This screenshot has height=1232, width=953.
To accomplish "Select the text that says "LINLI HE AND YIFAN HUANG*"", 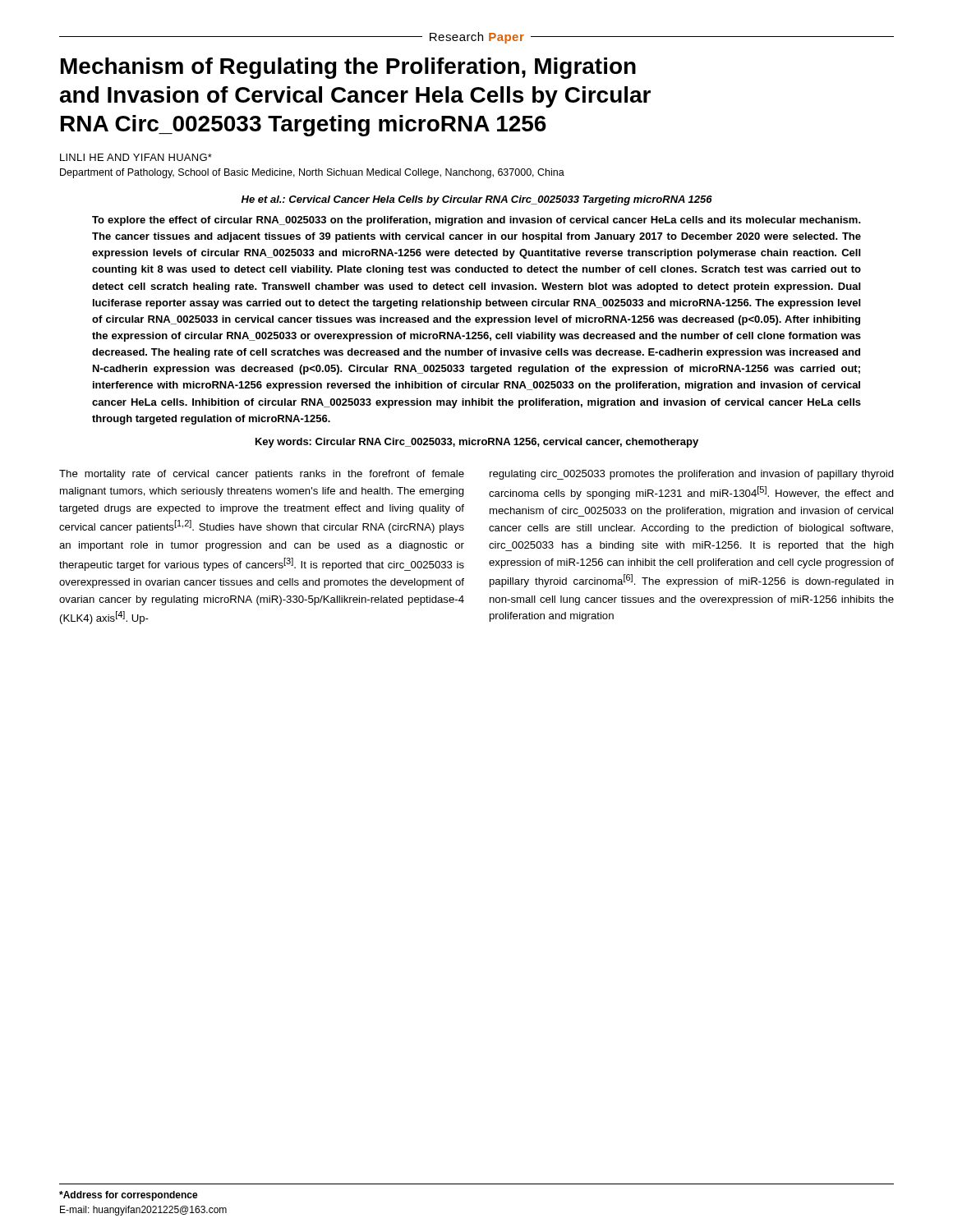I will point(136,157).
